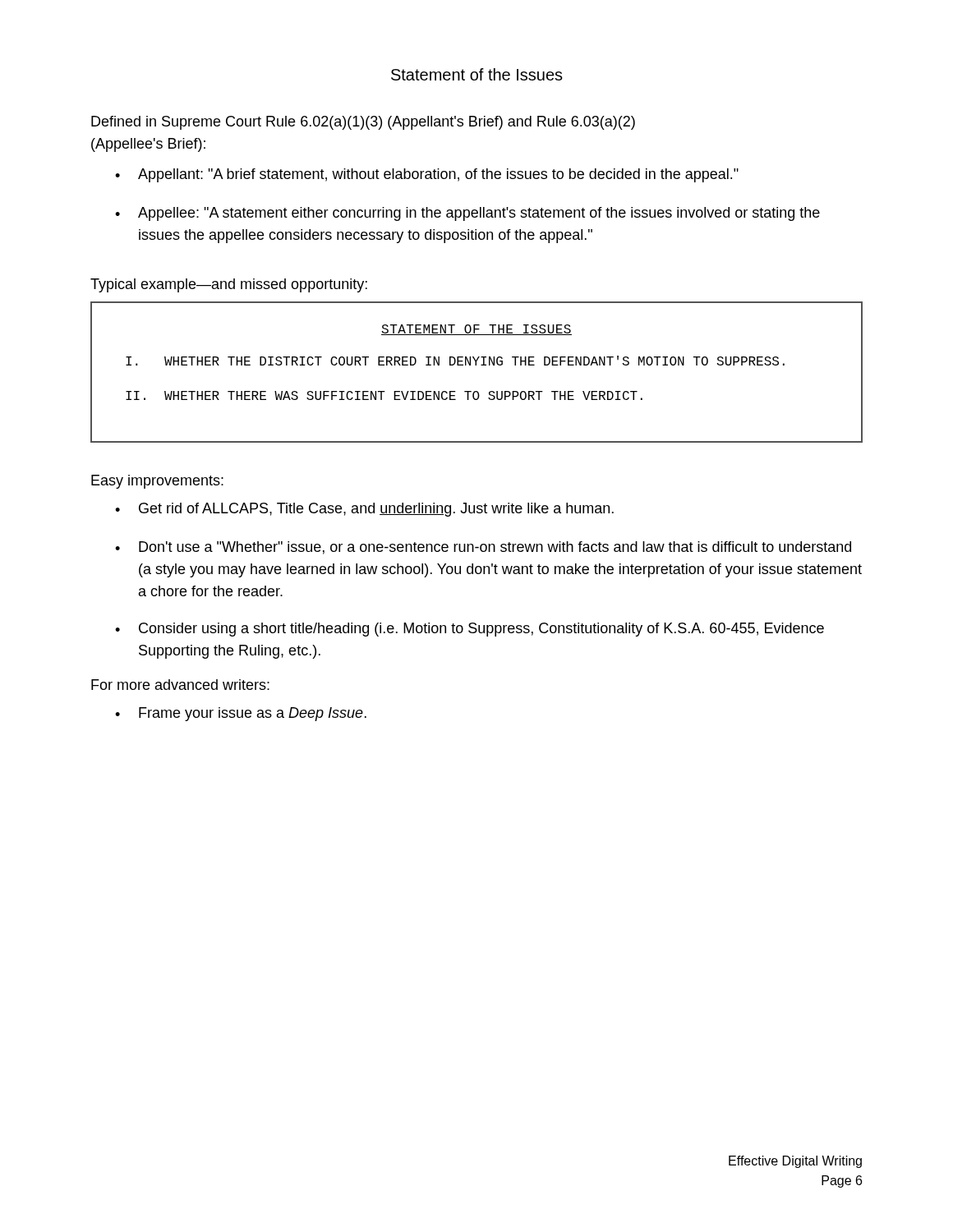Select the element starting "Easy improvements:"
The image size is (953, 1232).
[x=157, y=480]
